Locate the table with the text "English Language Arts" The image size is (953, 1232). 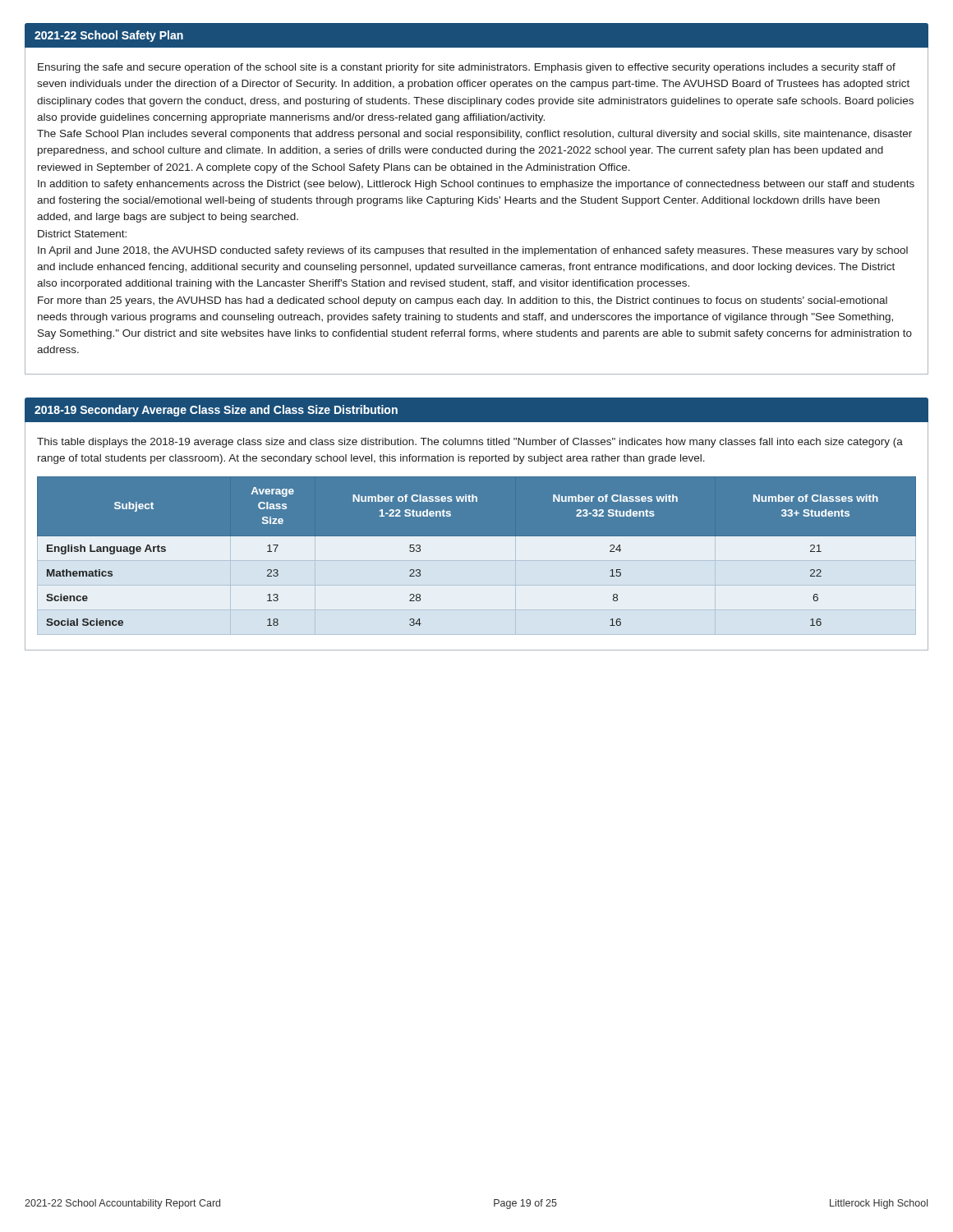pyautogui.click(x=476, y=556)
